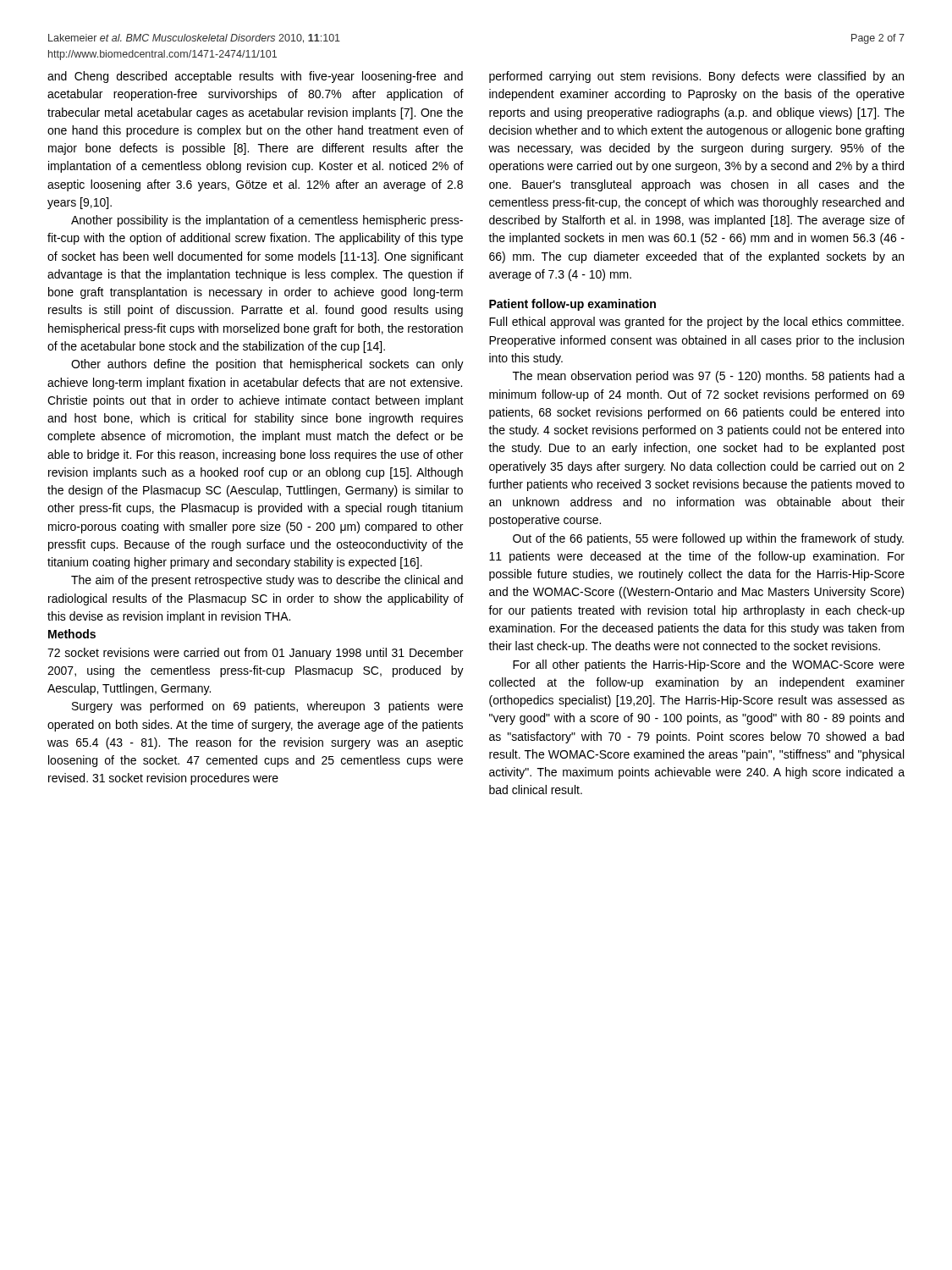Click on the text block with the text "For all other"
This screenshot has height=1270, width=952.
(697, 728)
